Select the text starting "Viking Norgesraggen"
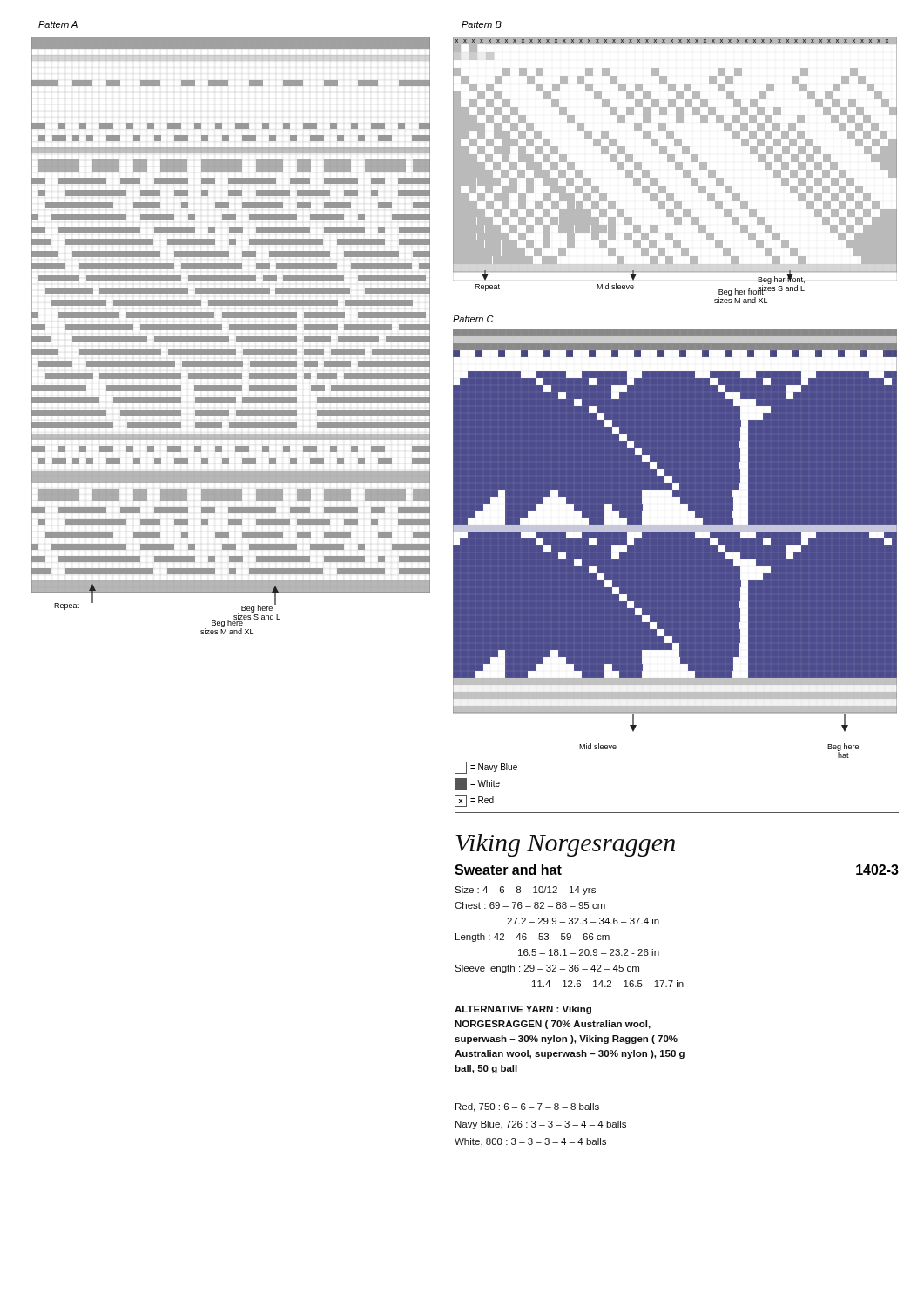This screenshot has width=924, height=1307. (x=565, y=842)
